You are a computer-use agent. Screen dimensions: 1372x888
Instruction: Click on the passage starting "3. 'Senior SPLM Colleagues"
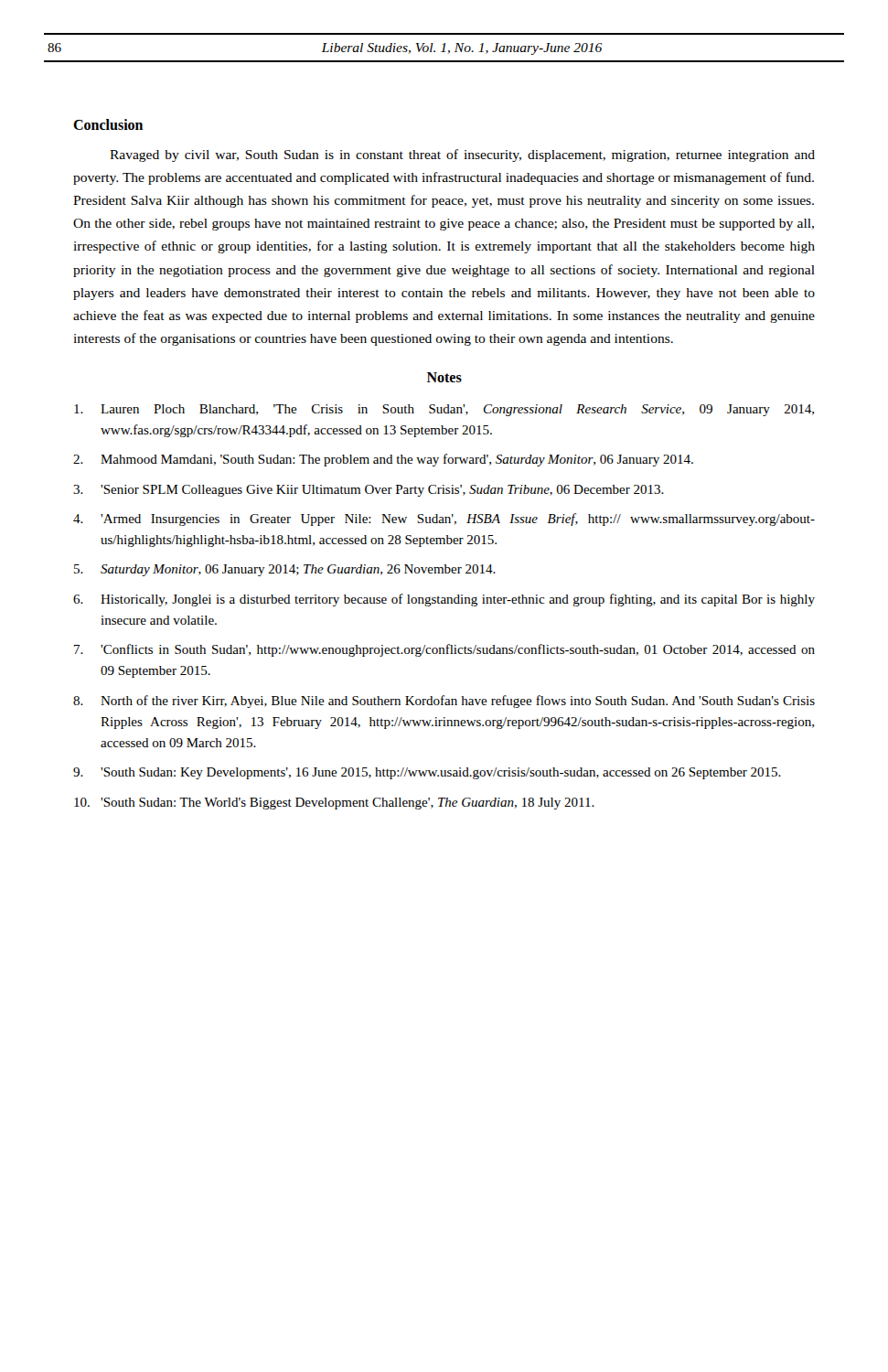click(x=444, y=490)
